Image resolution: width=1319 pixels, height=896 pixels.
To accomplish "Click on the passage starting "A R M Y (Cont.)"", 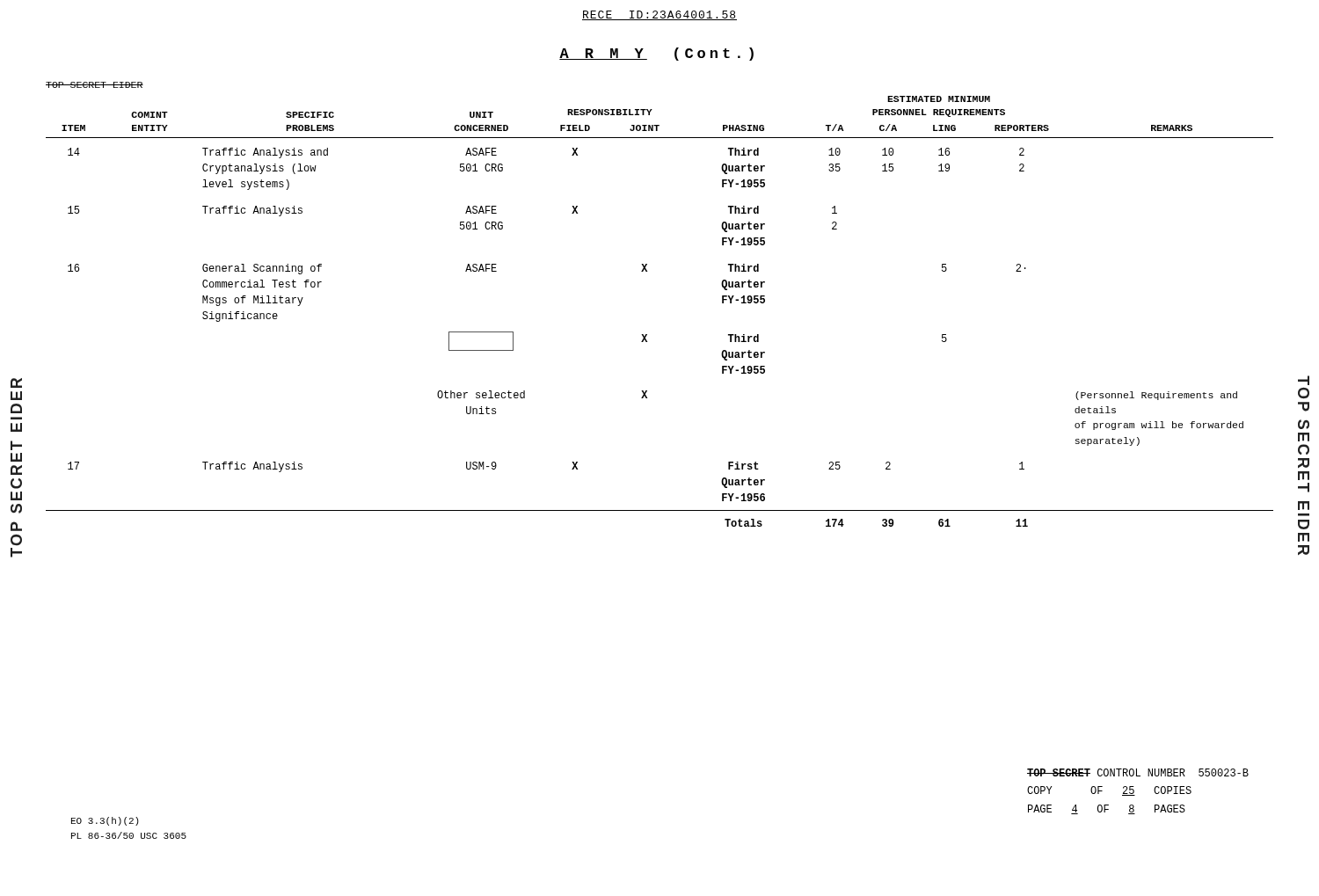I will [603, 59].
